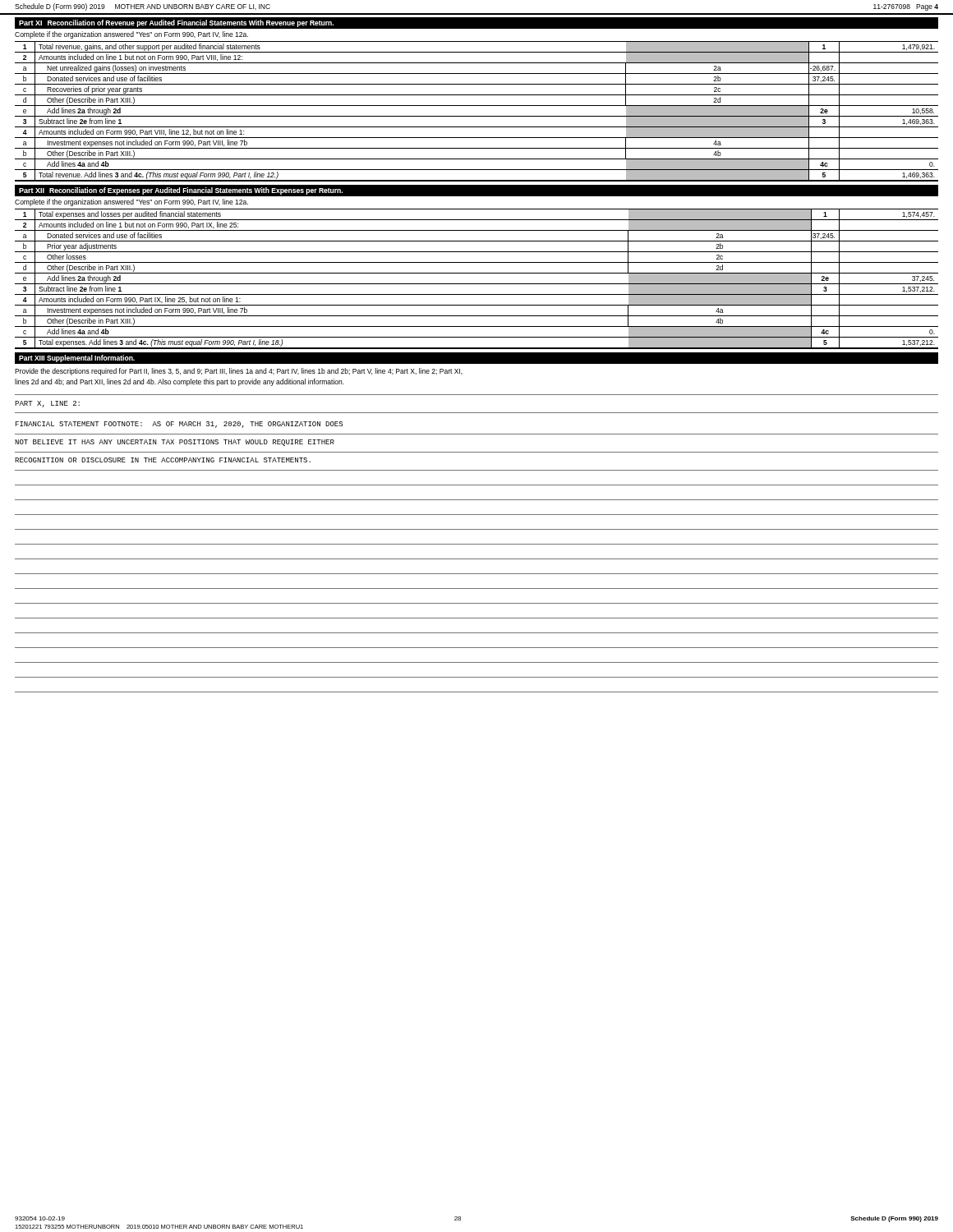Select the passage starting "PART X, LINE 2:"

[x=48, y=404]
